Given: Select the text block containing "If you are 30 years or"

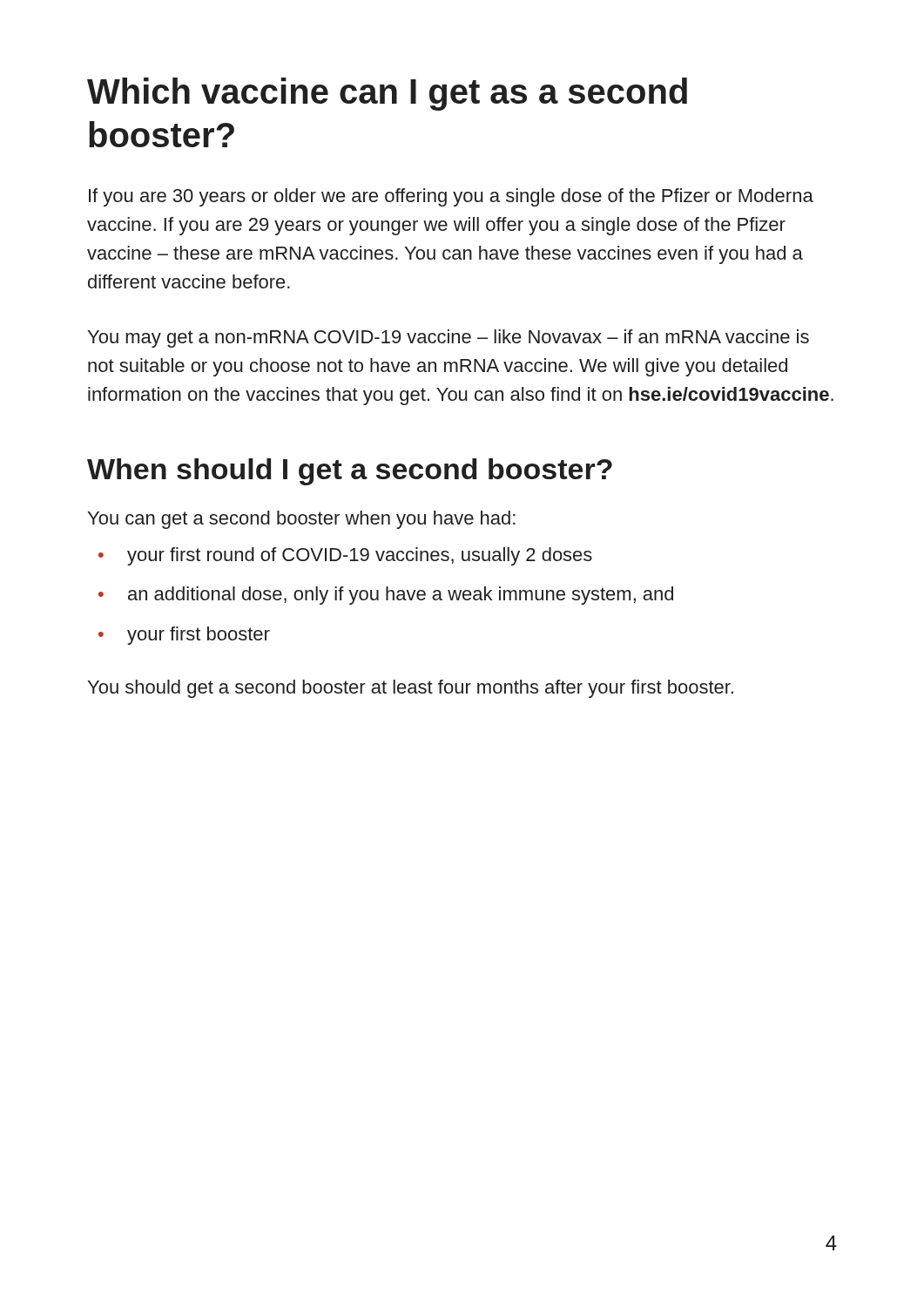Looking at the screenshot, I should click(450, 239).
